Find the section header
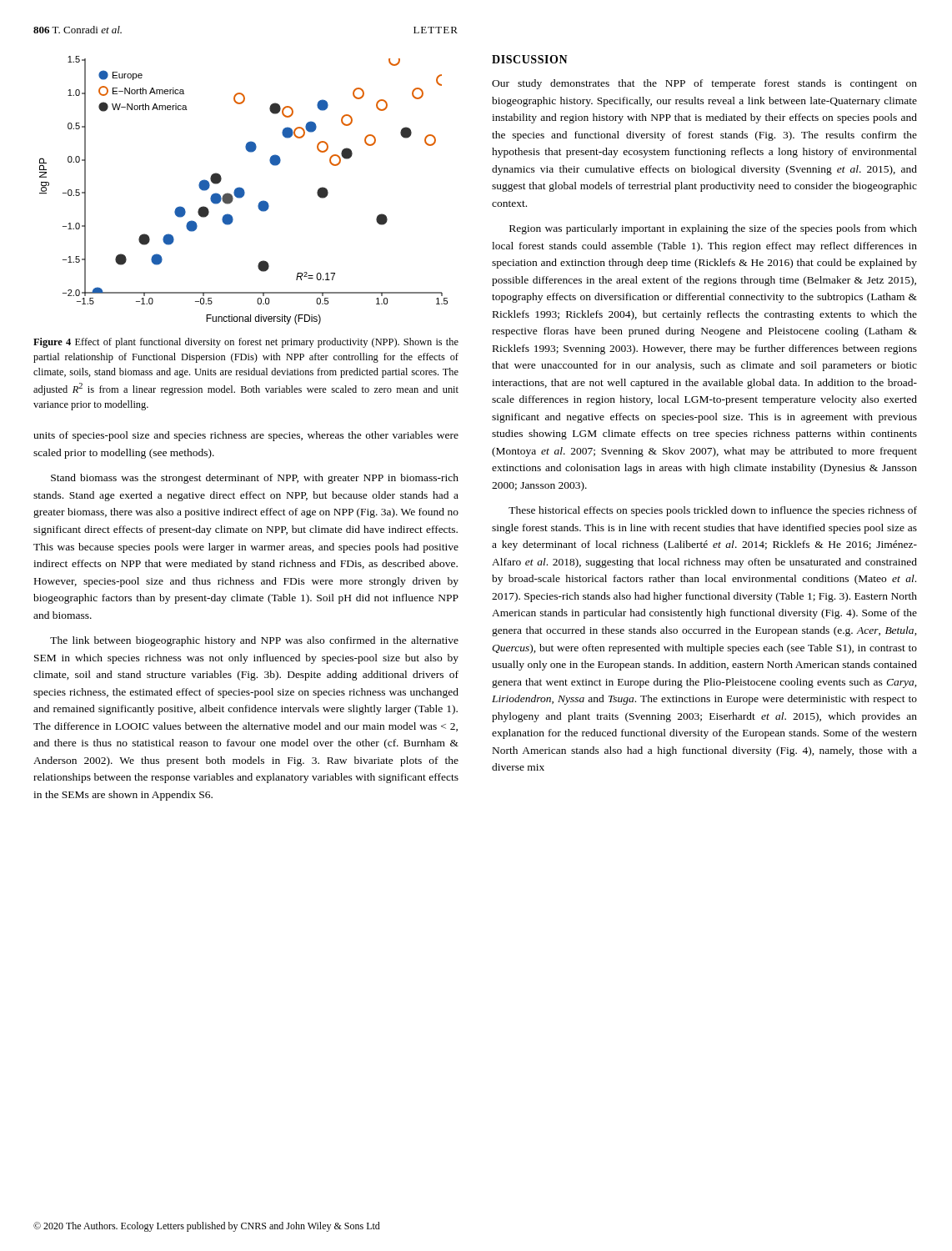 click(530, 60)
